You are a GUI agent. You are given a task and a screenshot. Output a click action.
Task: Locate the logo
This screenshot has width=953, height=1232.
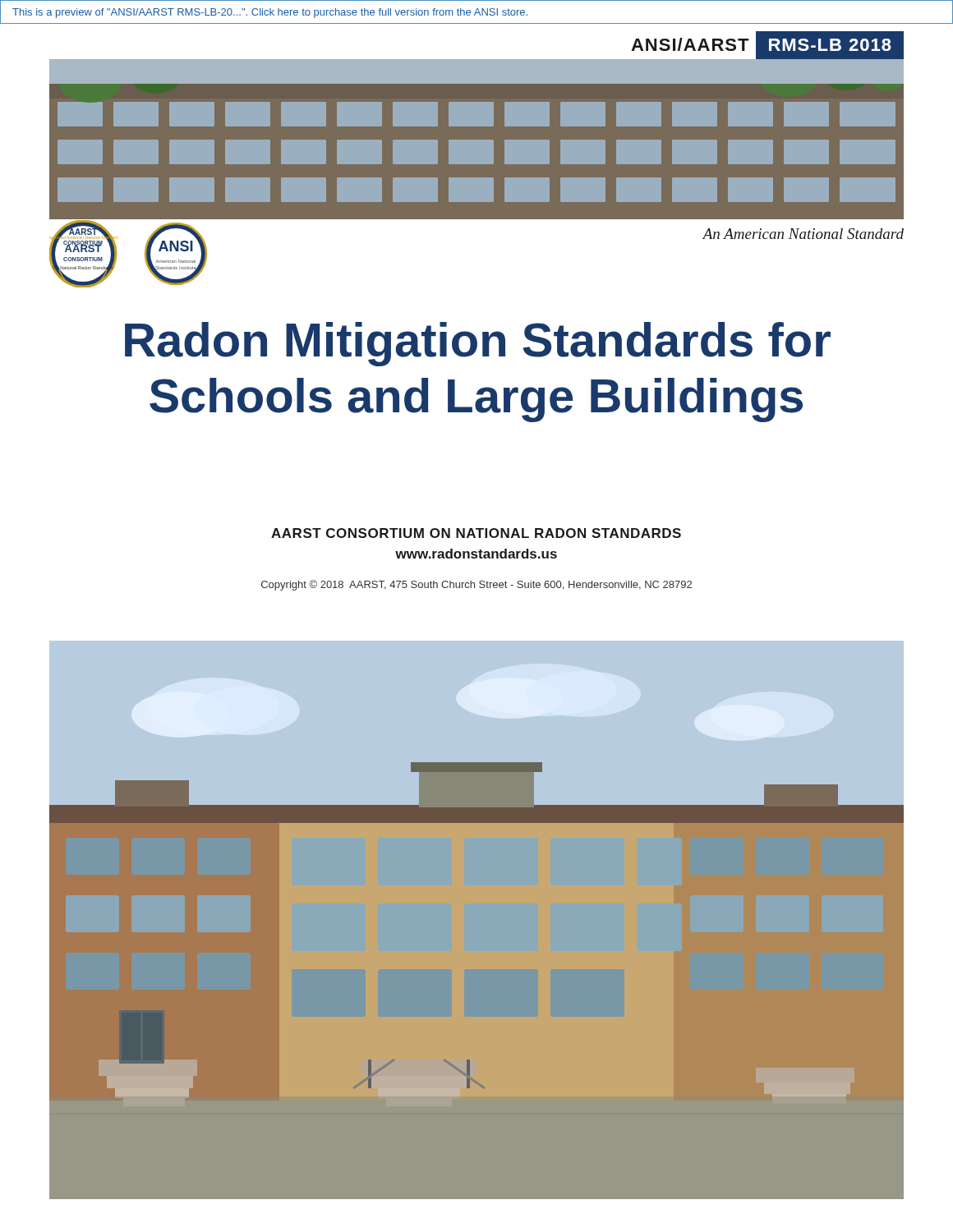(x=129, y=254)
